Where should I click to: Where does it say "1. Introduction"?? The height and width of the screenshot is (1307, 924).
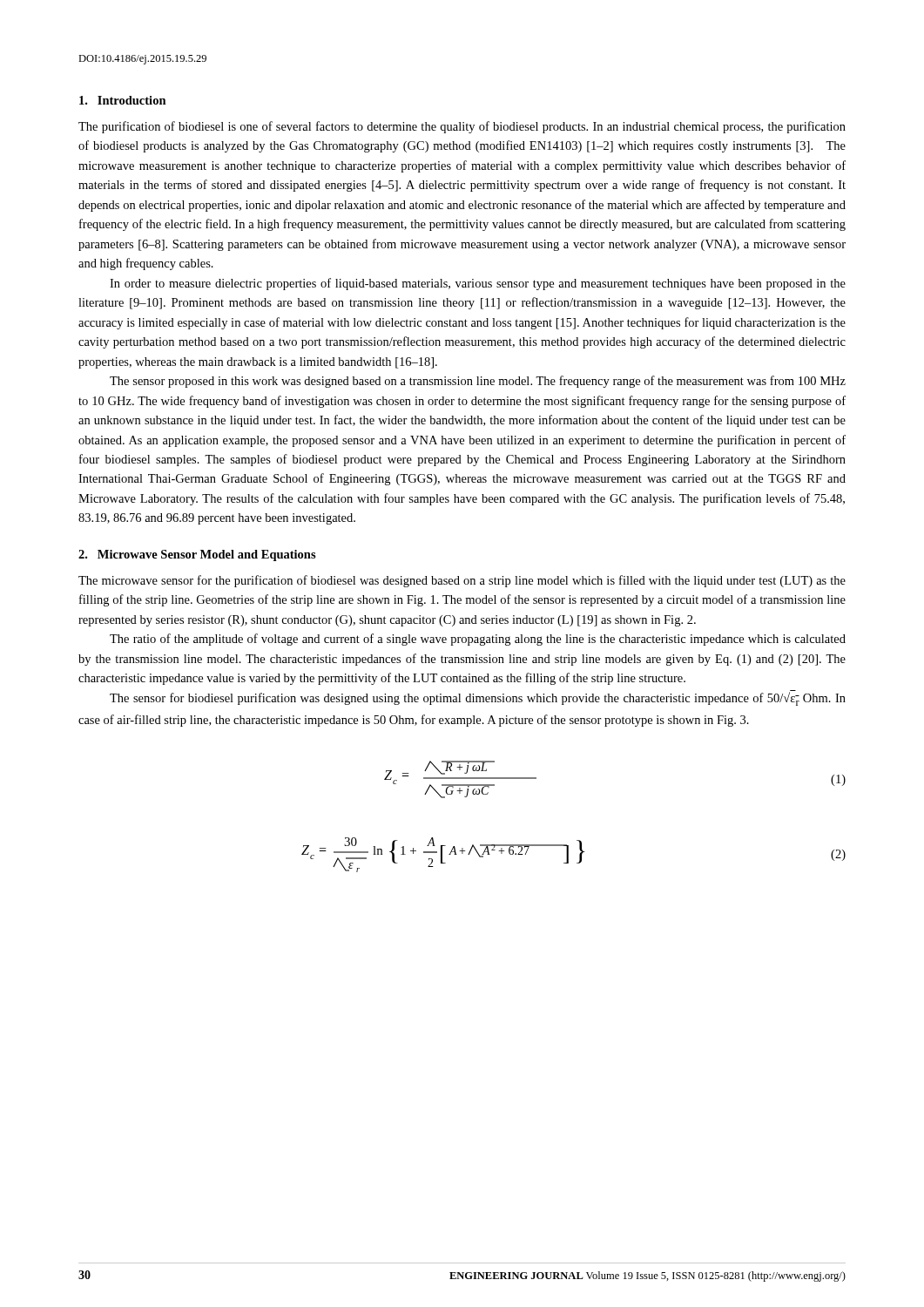(x=122, y=100)
